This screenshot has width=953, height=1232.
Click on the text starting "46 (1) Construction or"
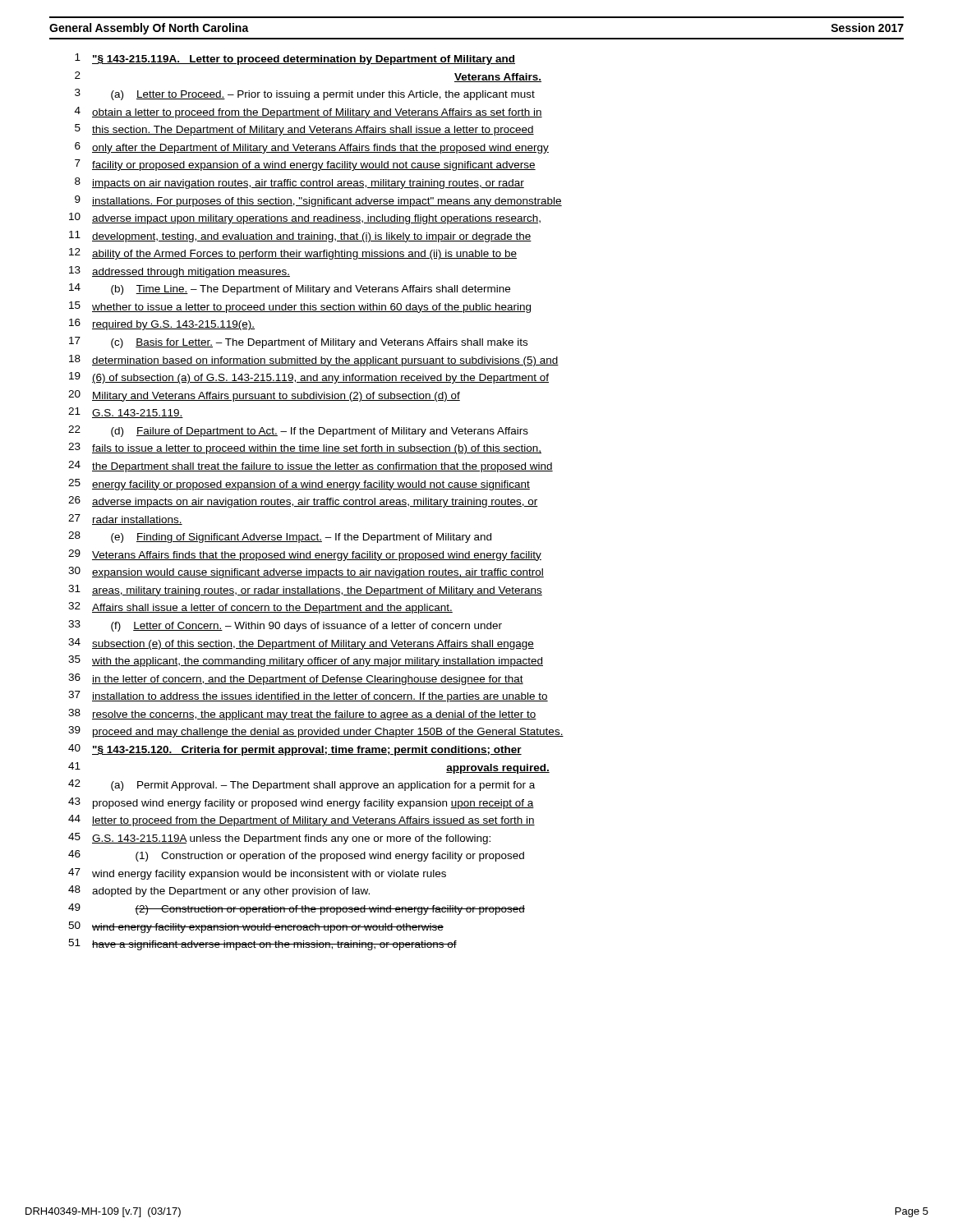tap(296, 856)
